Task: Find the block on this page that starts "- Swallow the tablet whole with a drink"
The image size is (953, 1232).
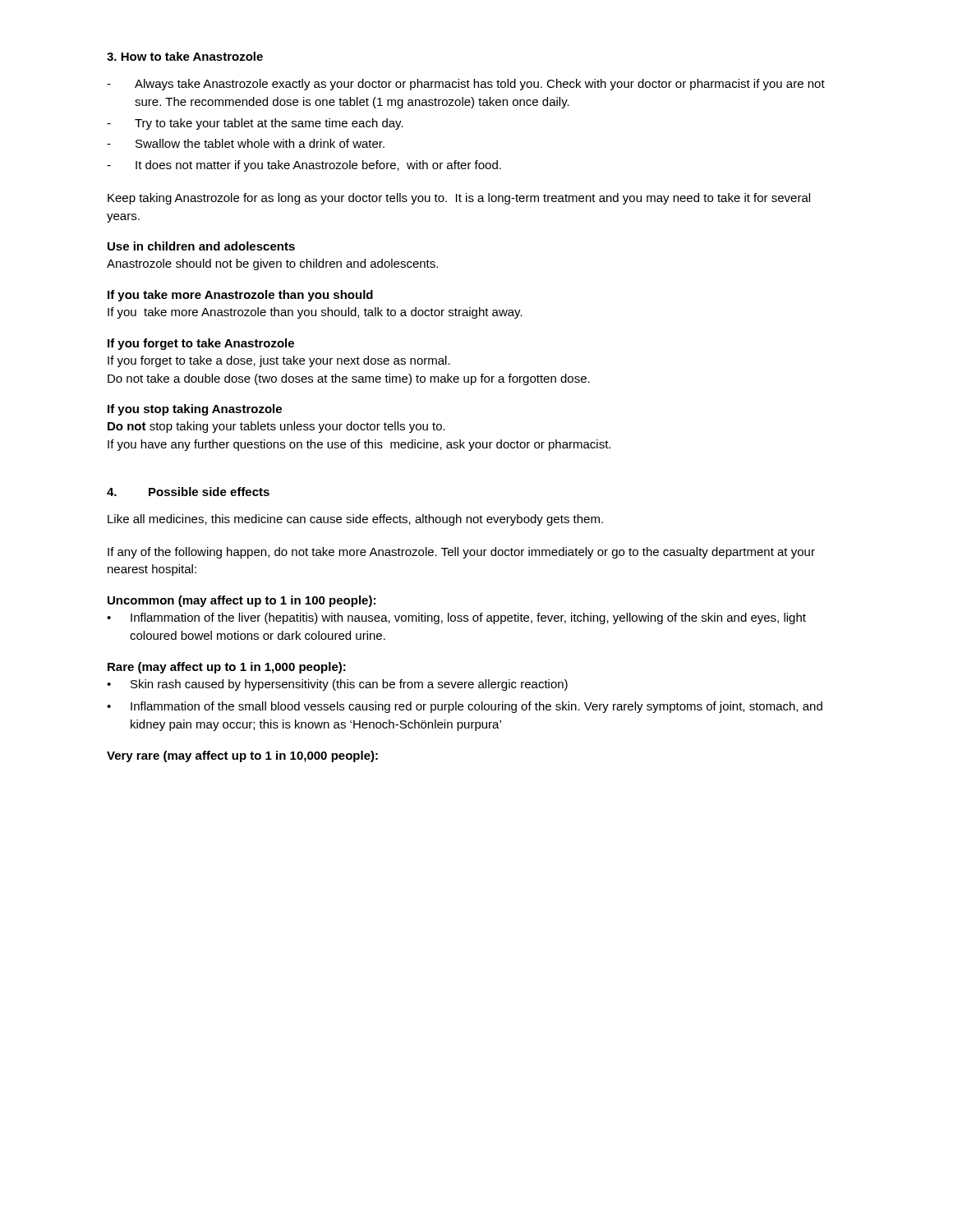Action: tap(246, 143)
